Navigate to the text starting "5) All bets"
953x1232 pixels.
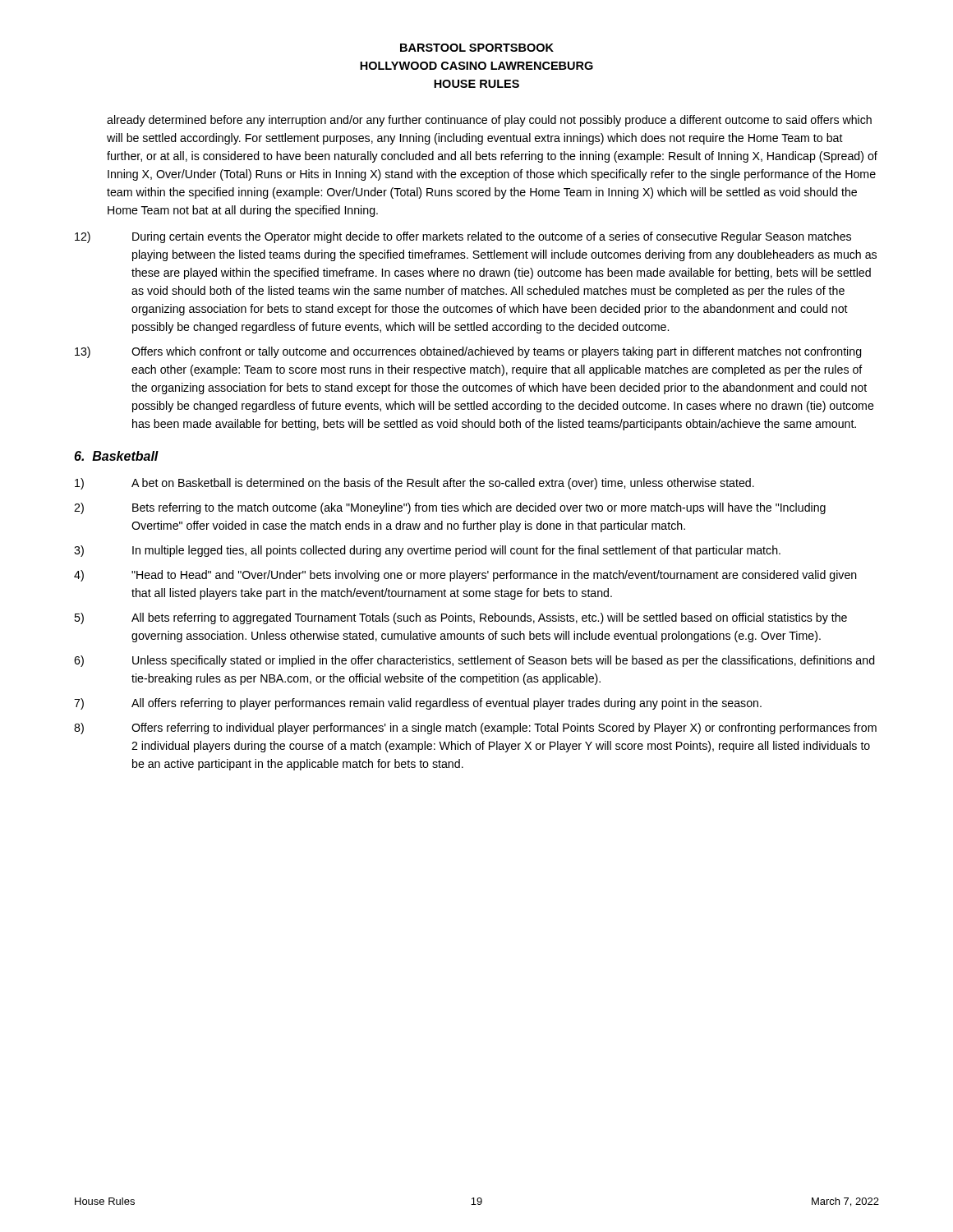tap(476, 627)
